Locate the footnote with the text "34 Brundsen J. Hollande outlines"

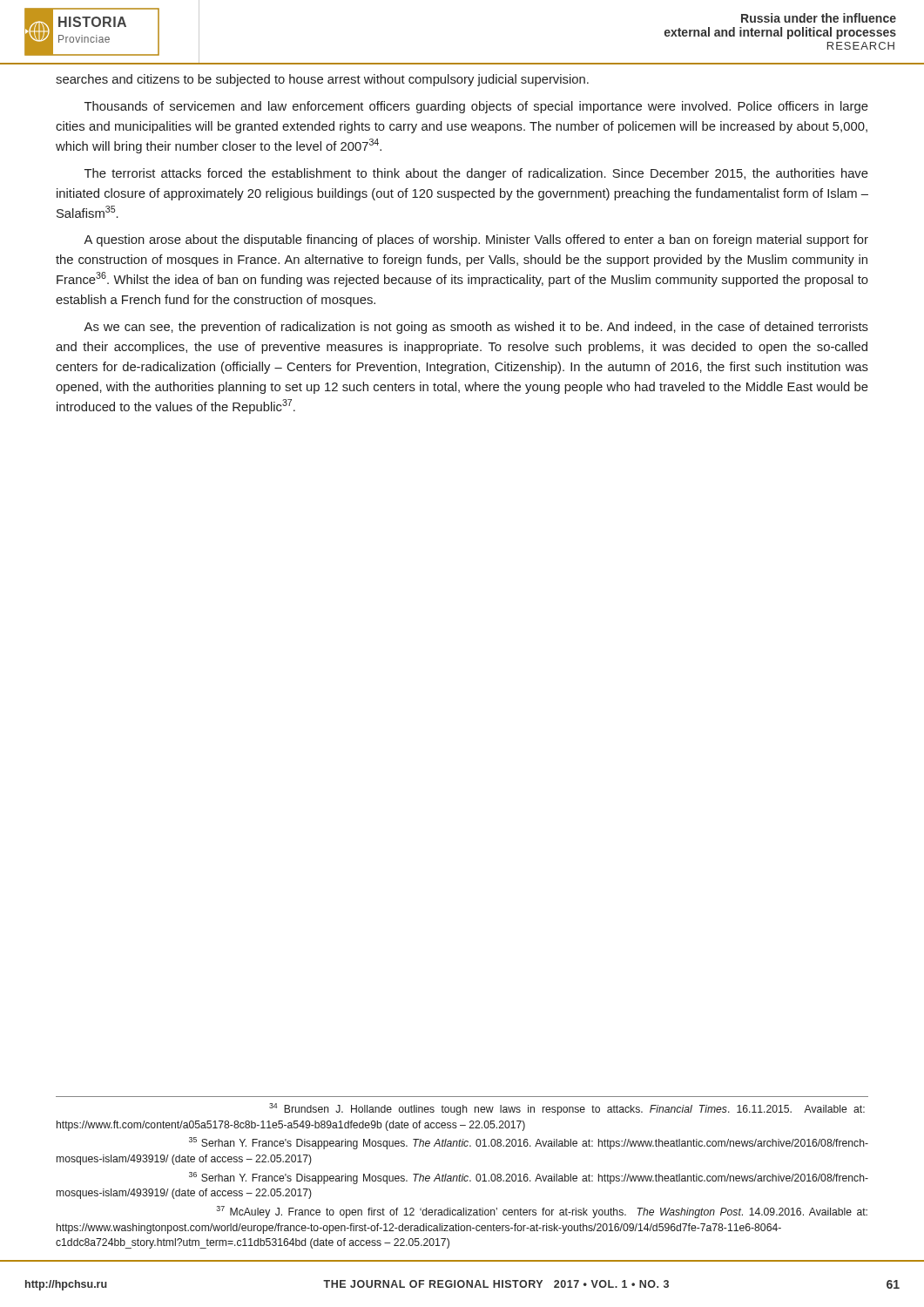tap(462, 1116)
